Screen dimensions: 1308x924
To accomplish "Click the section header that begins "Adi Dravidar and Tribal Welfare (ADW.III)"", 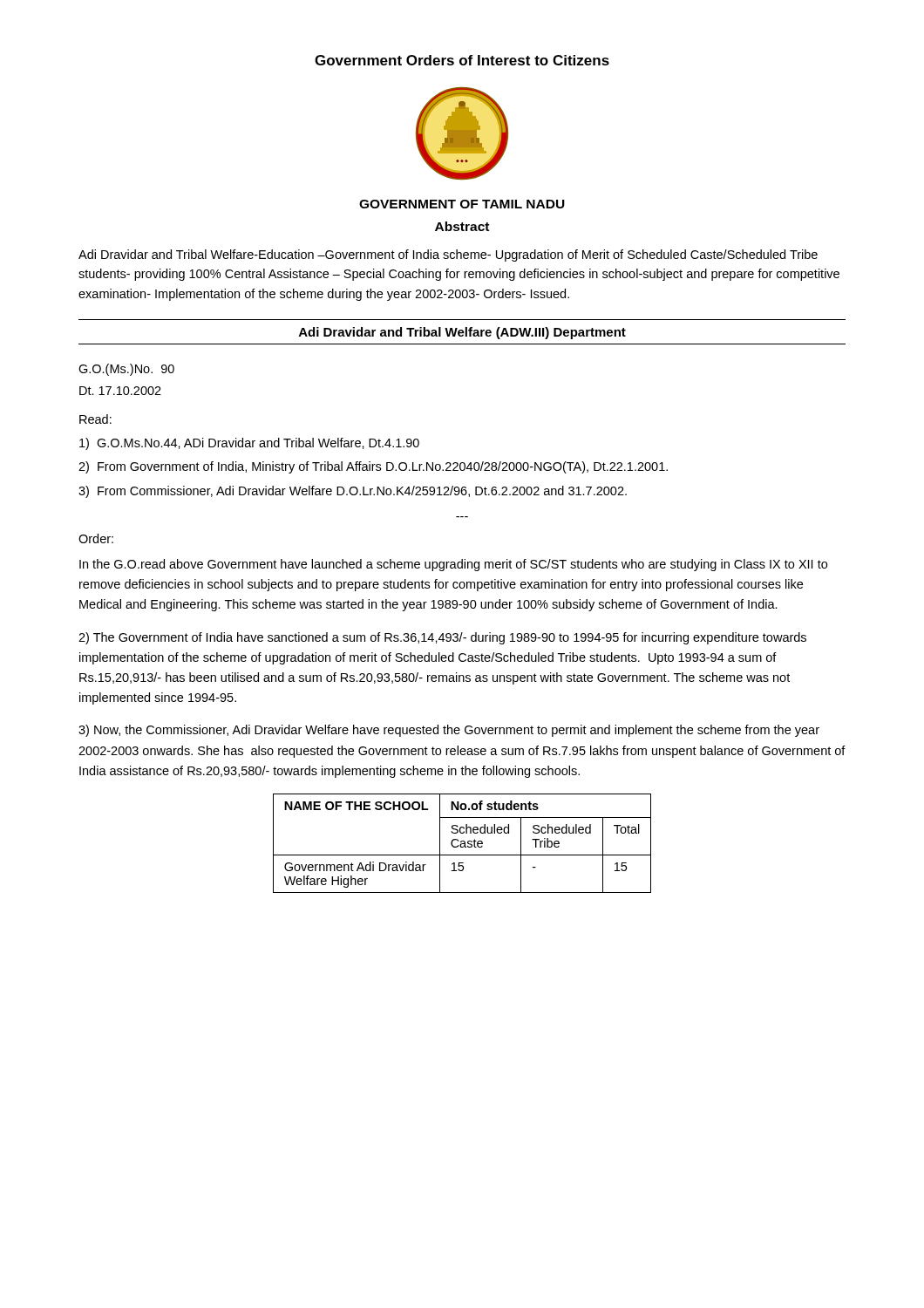I will [462, 332].
